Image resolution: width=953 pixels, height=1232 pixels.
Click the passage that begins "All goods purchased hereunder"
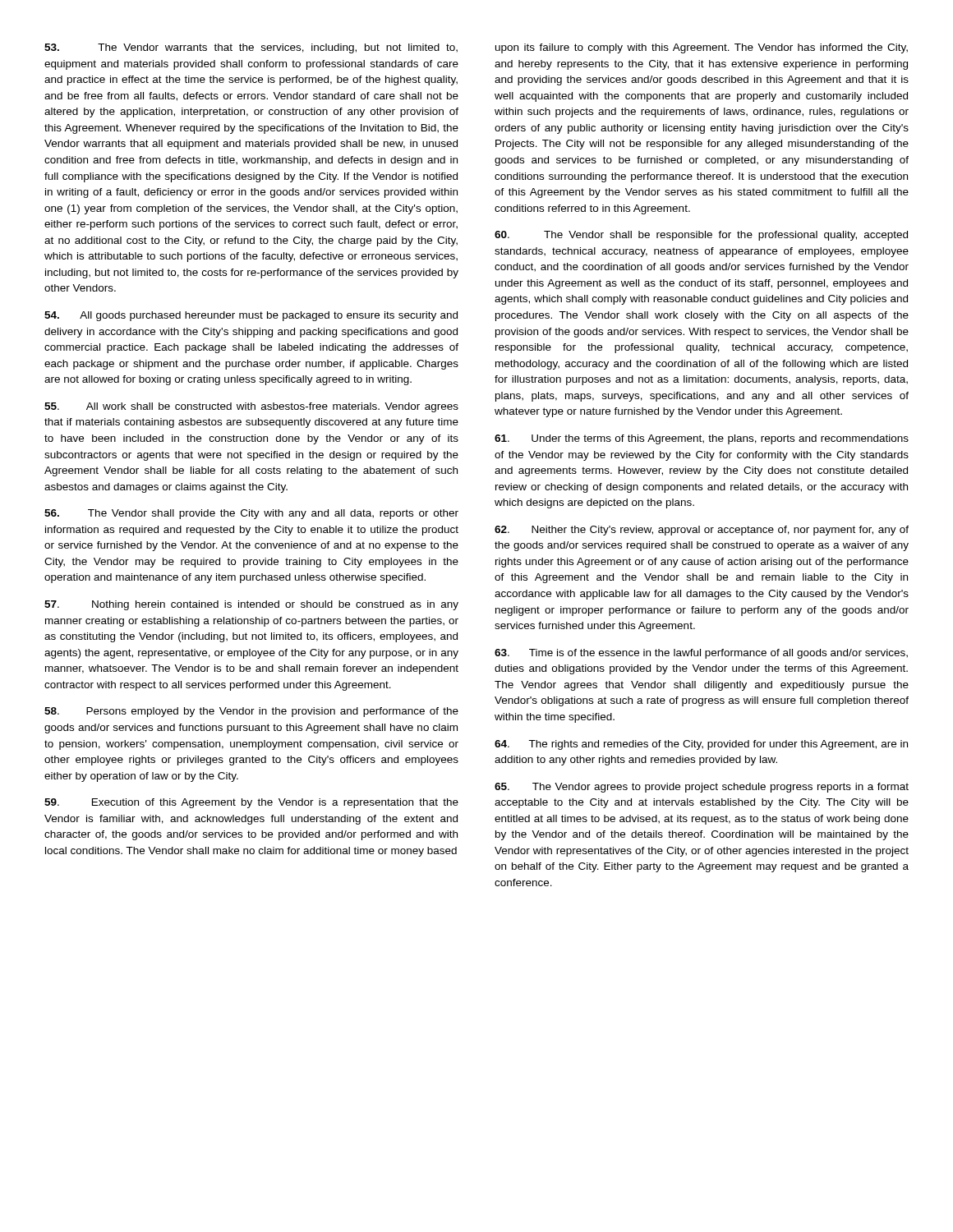point(251,347)
